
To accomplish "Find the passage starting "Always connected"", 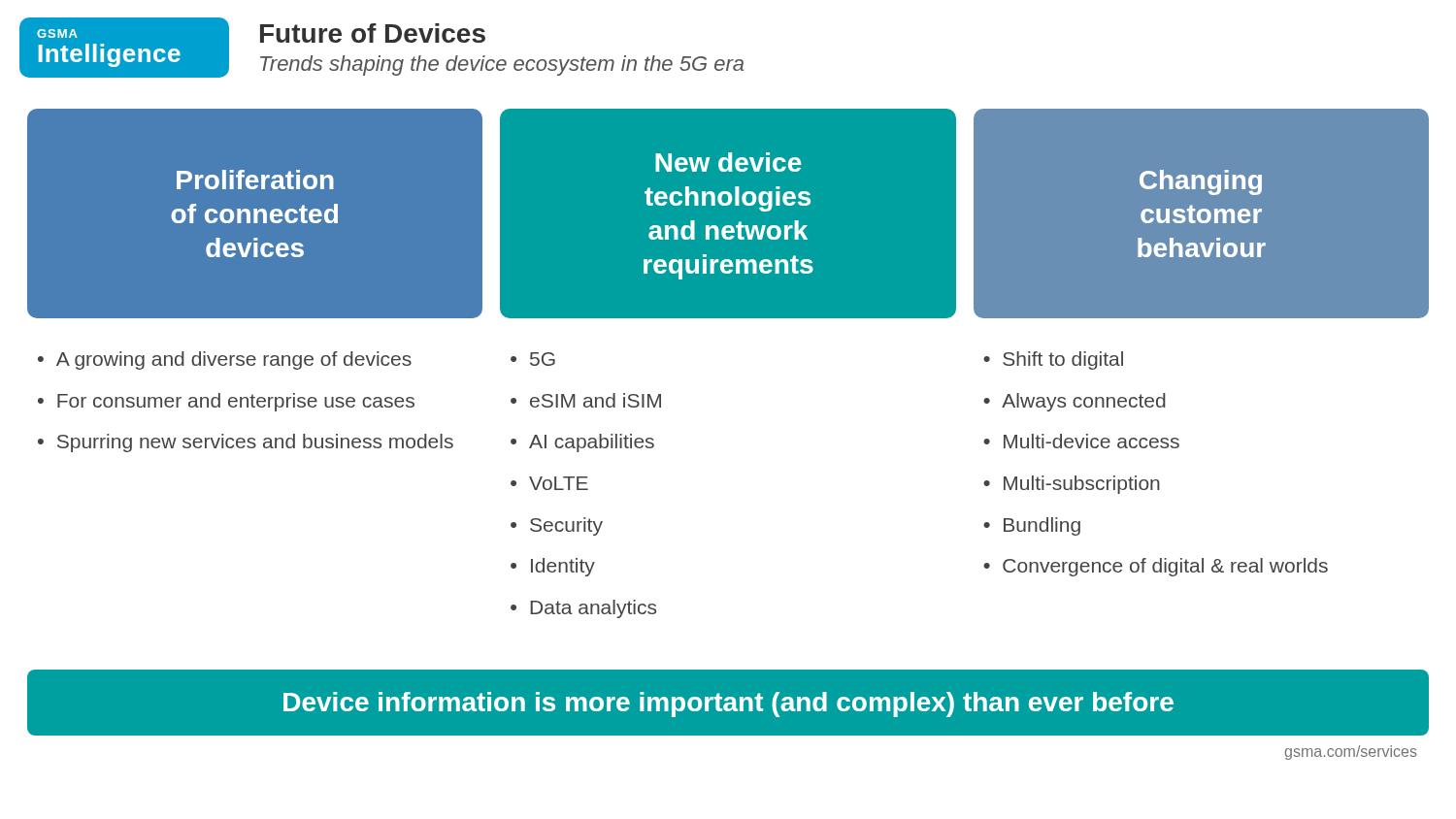I will point(1084,400).
